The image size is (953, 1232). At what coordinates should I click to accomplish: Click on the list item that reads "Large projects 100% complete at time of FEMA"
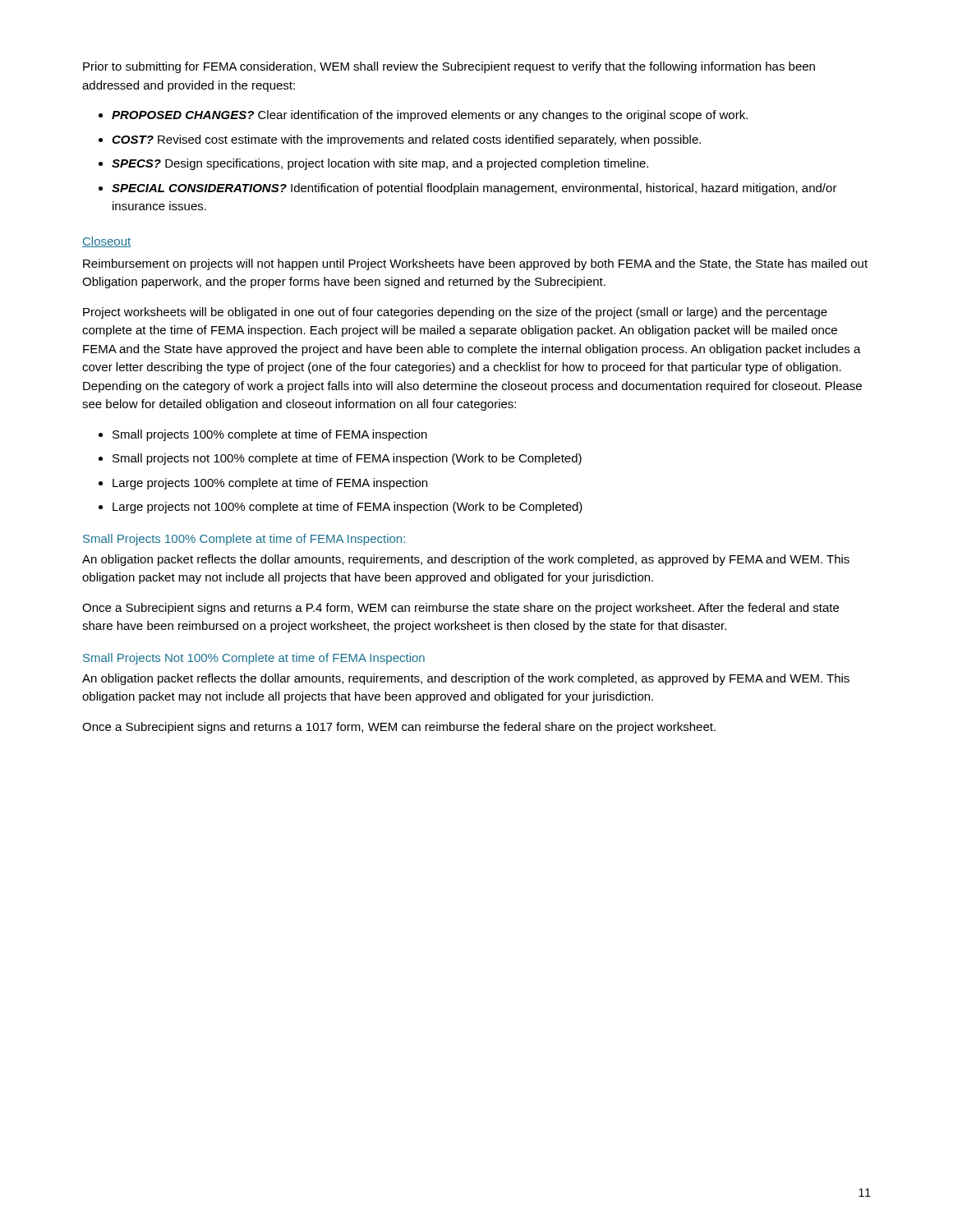click(270, 482)
